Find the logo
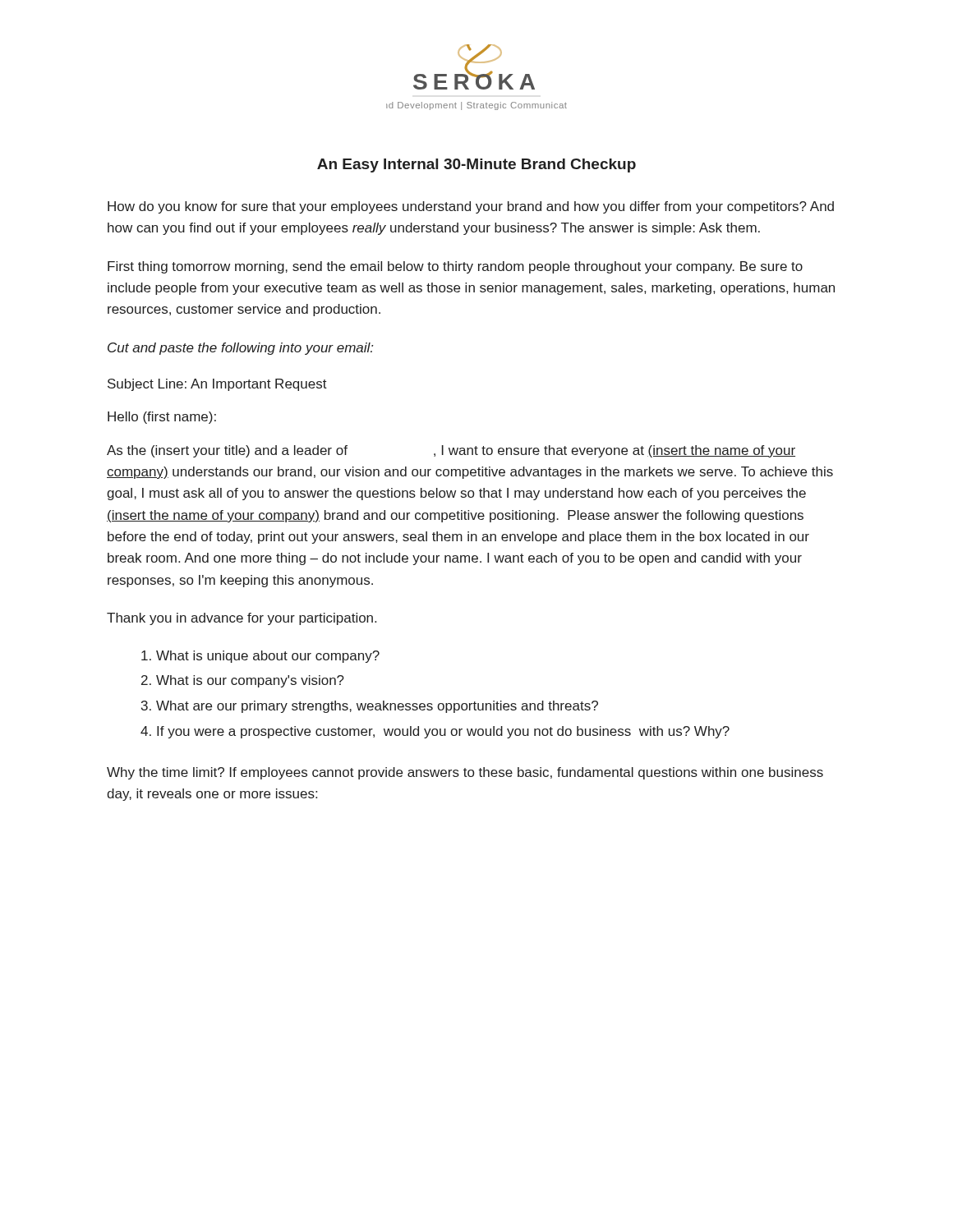 pos(476,61)
